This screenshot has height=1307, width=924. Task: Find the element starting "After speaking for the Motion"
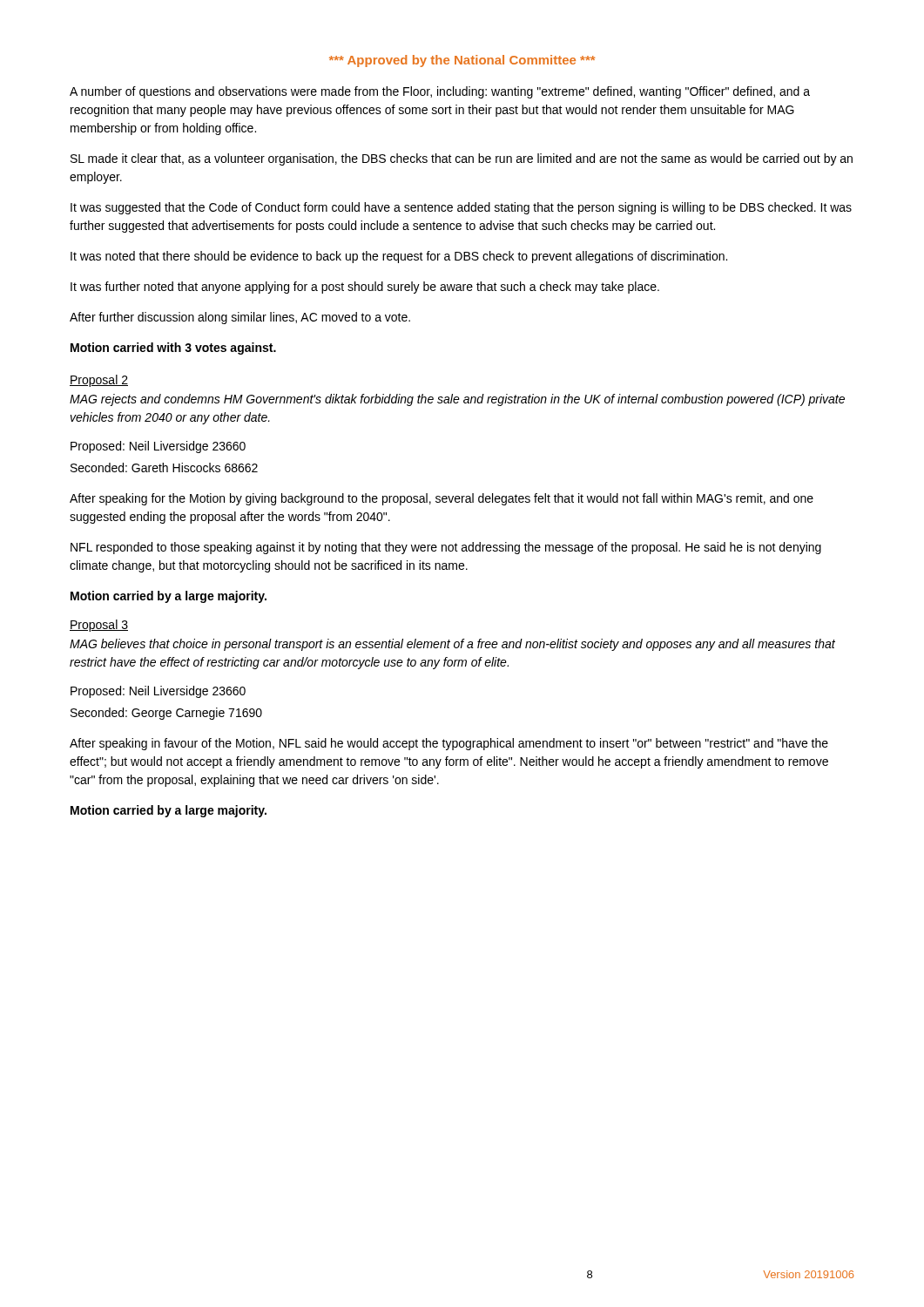[442, 508]
